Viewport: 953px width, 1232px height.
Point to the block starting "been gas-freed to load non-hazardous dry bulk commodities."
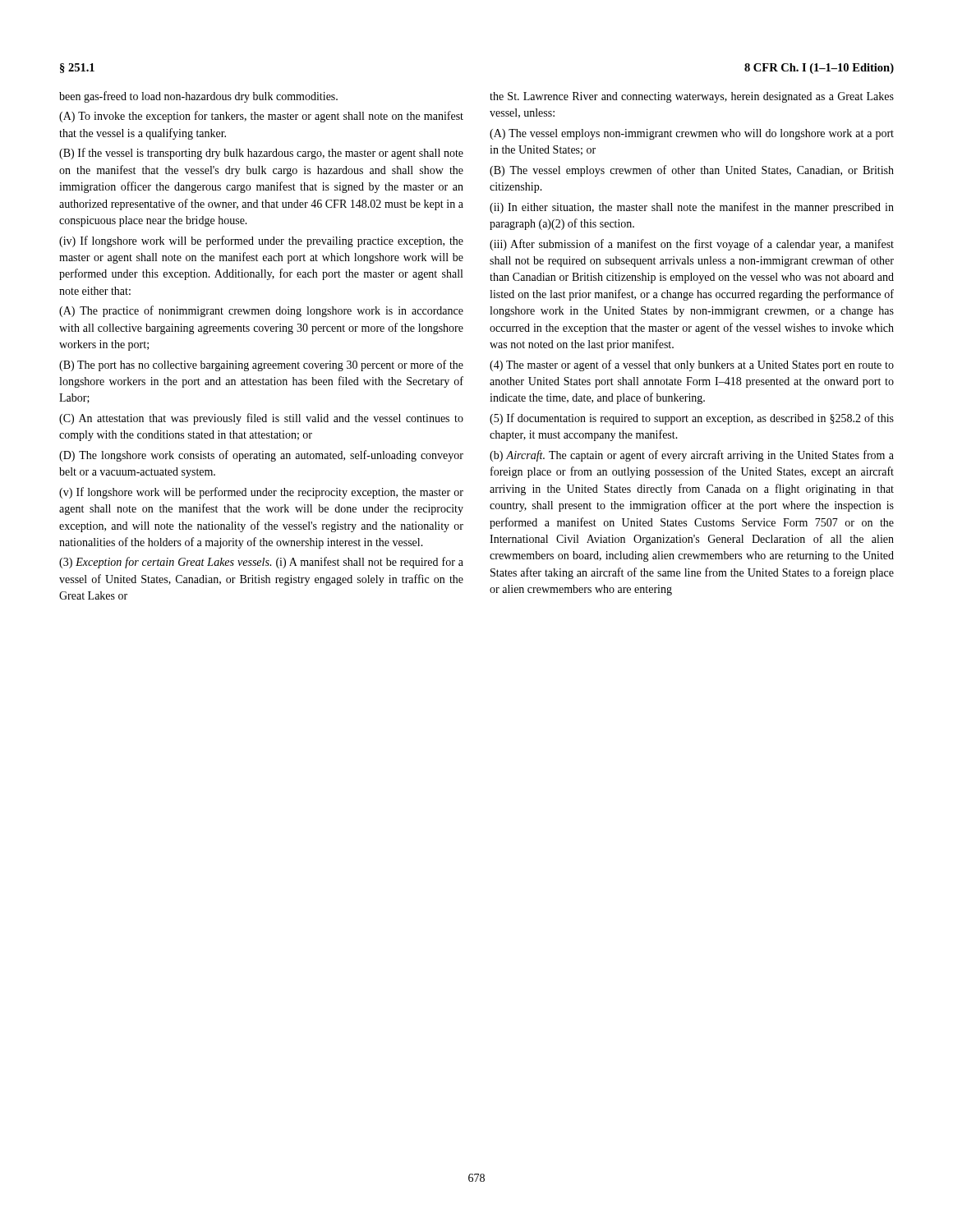tap(198, 97)
